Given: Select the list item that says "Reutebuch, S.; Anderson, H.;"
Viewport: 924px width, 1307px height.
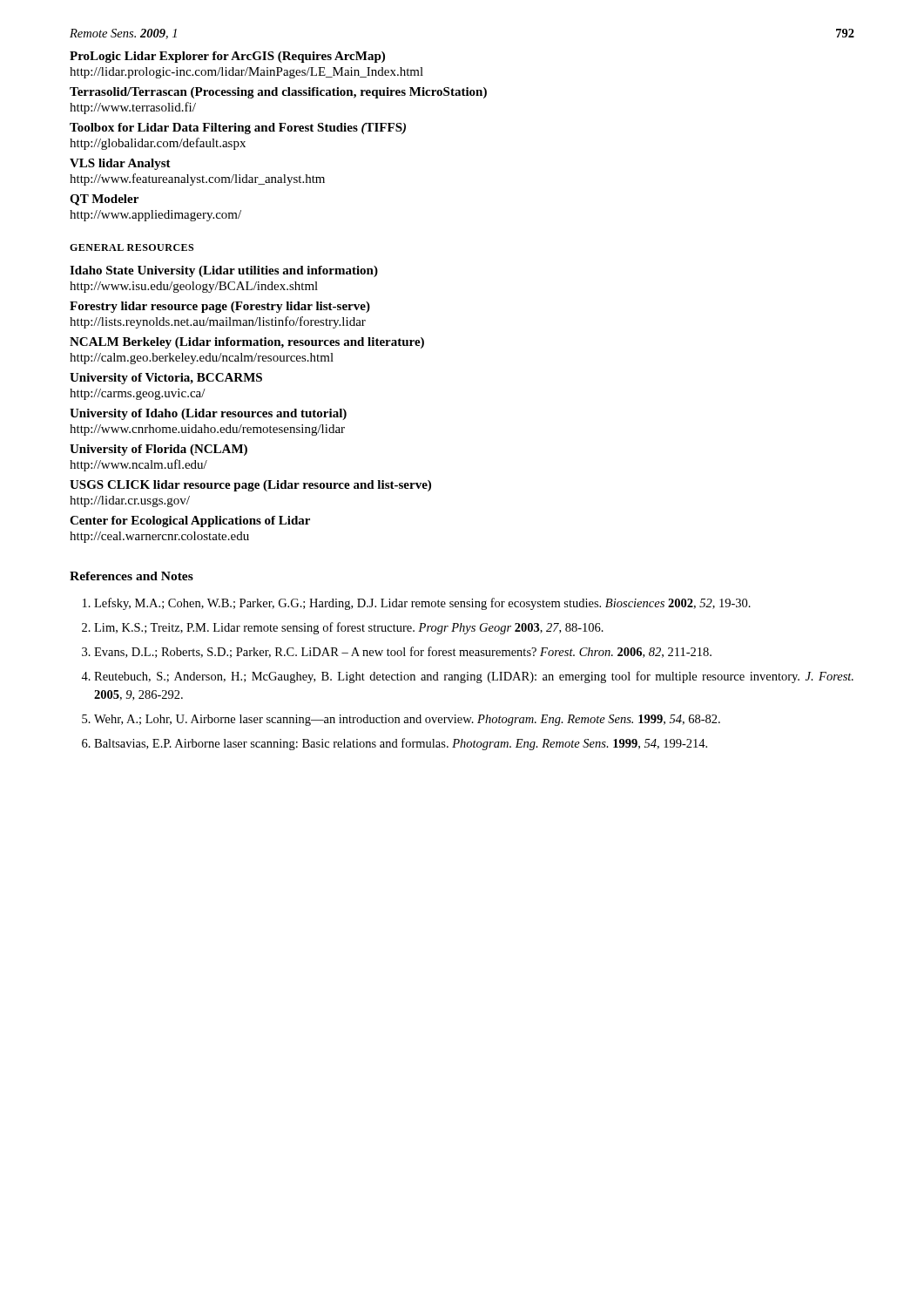Looking at the screenshot, I should (x=474, y=685).
